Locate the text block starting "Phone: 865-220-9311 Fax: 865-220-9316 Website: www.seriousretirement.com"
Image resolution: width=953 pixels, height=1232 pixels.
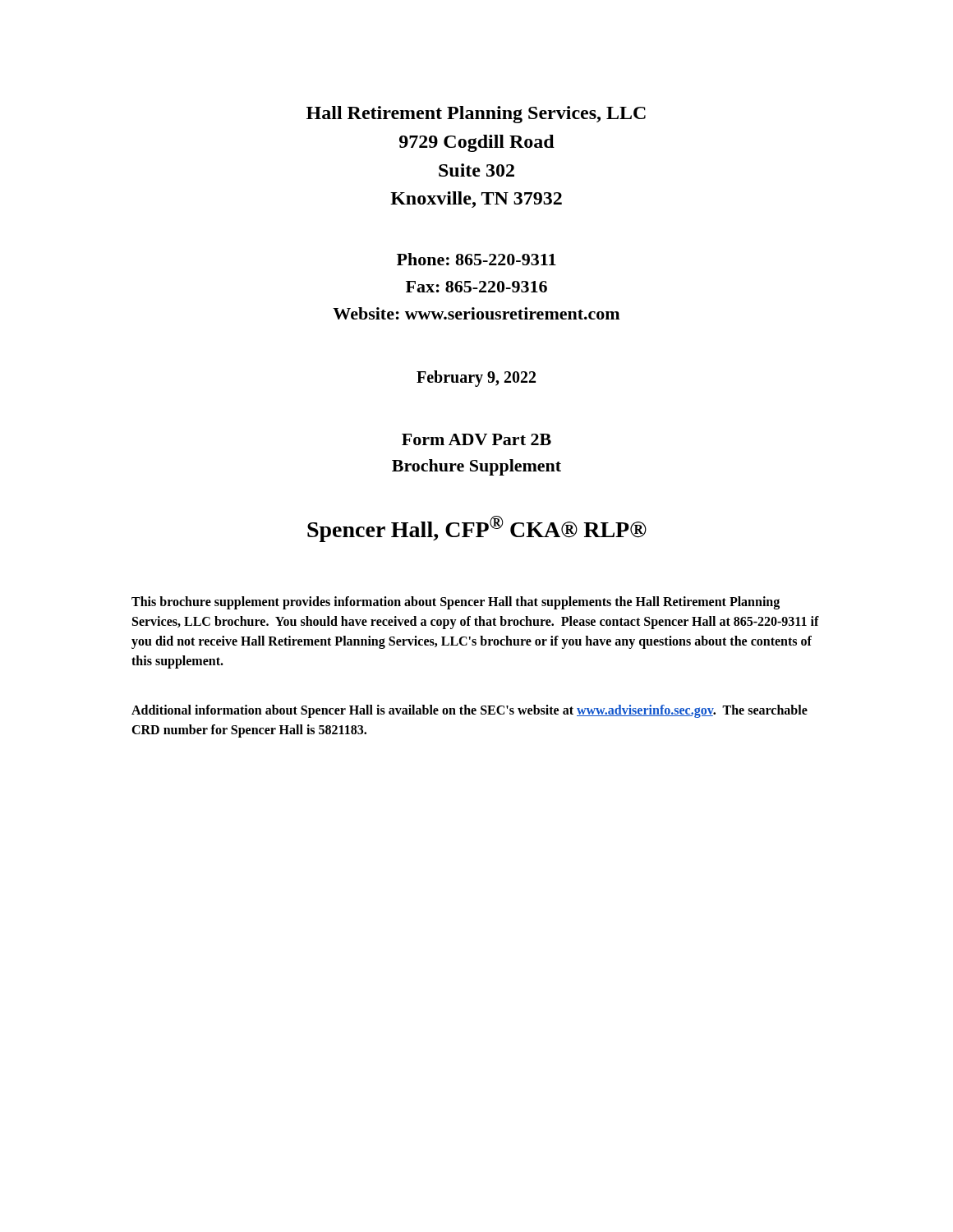click(476, 286)
